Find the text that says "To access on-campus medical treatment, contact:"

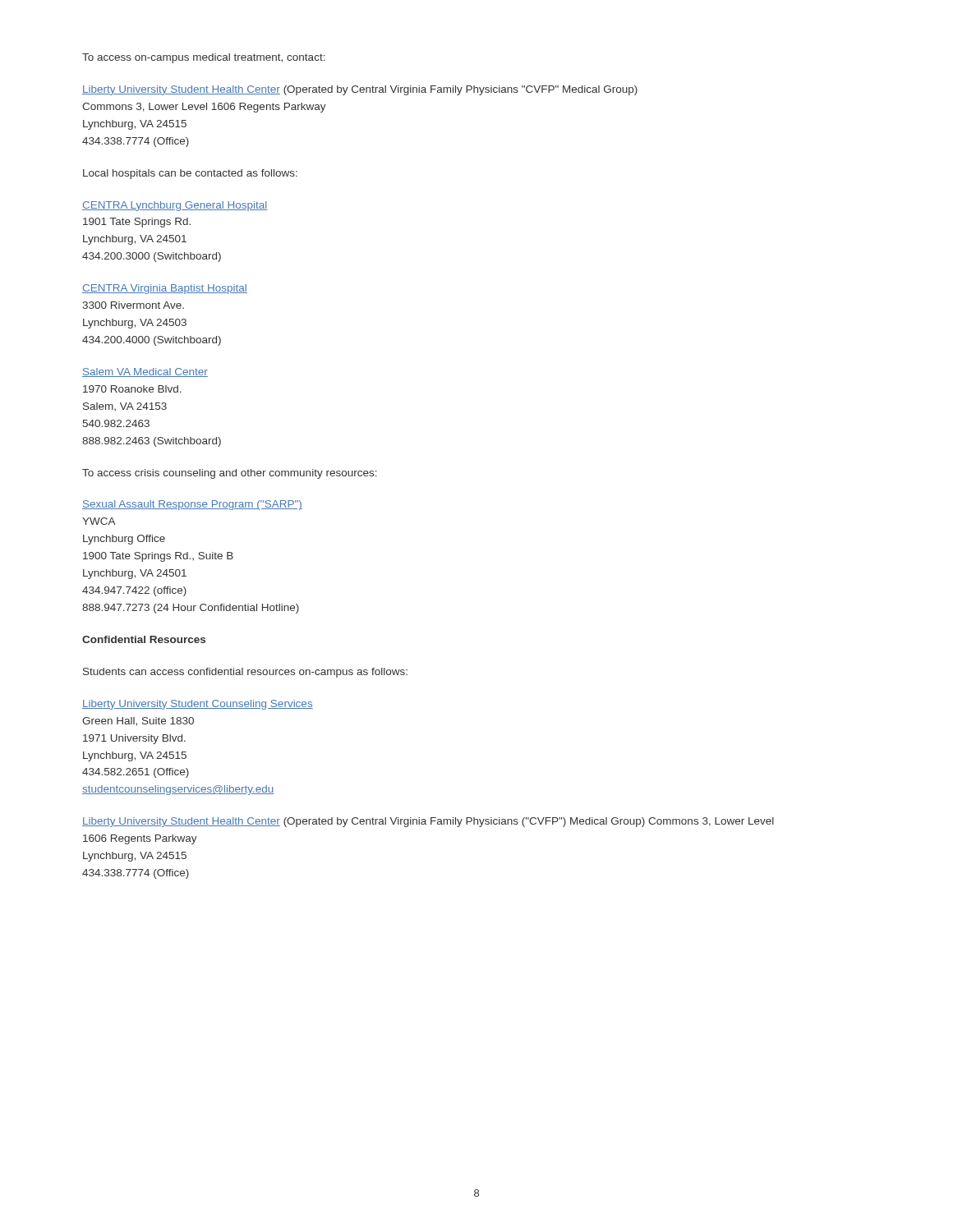tap(204, 57)
